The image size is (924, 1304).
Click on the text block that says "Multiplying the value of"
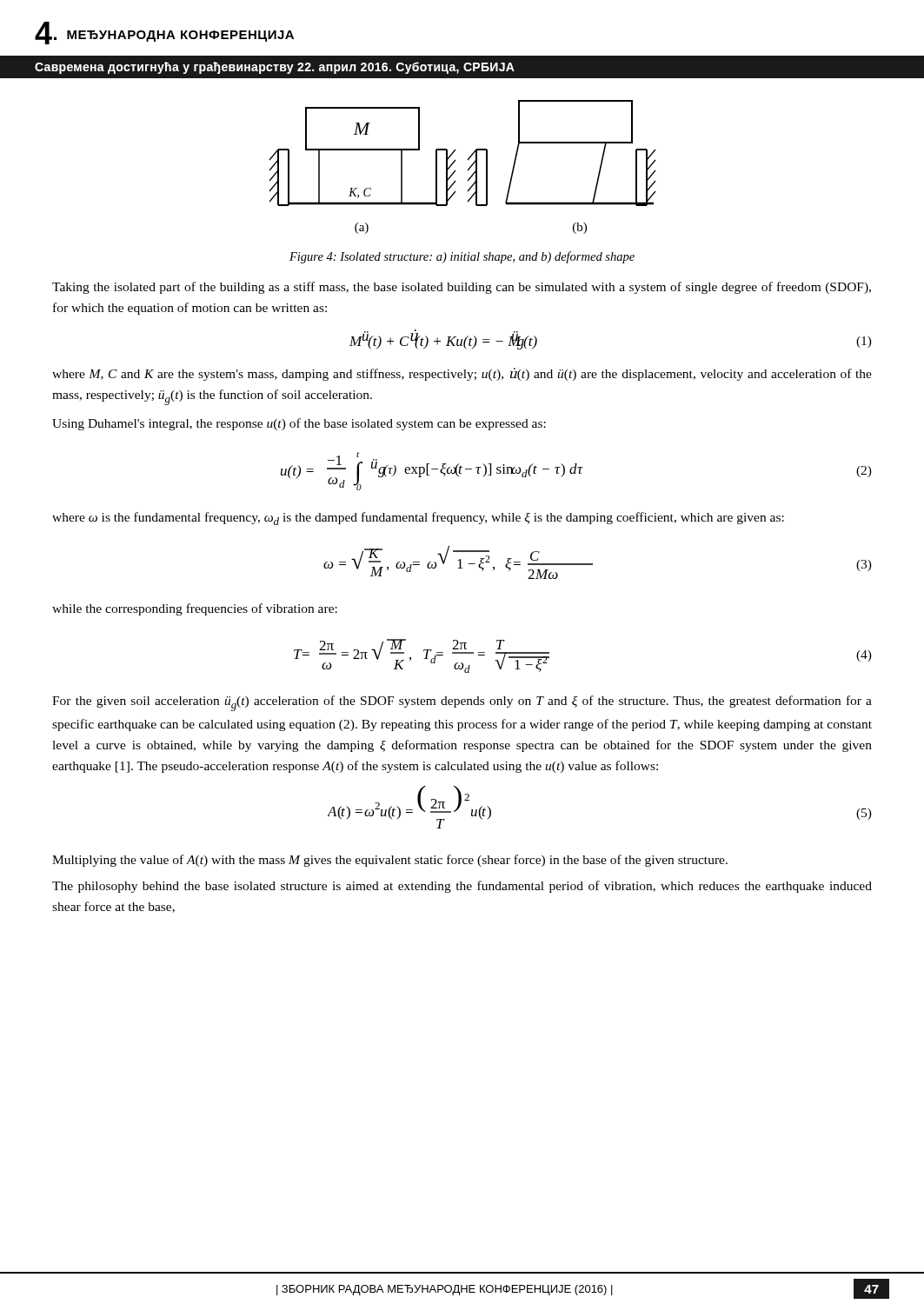click(462, 884)
